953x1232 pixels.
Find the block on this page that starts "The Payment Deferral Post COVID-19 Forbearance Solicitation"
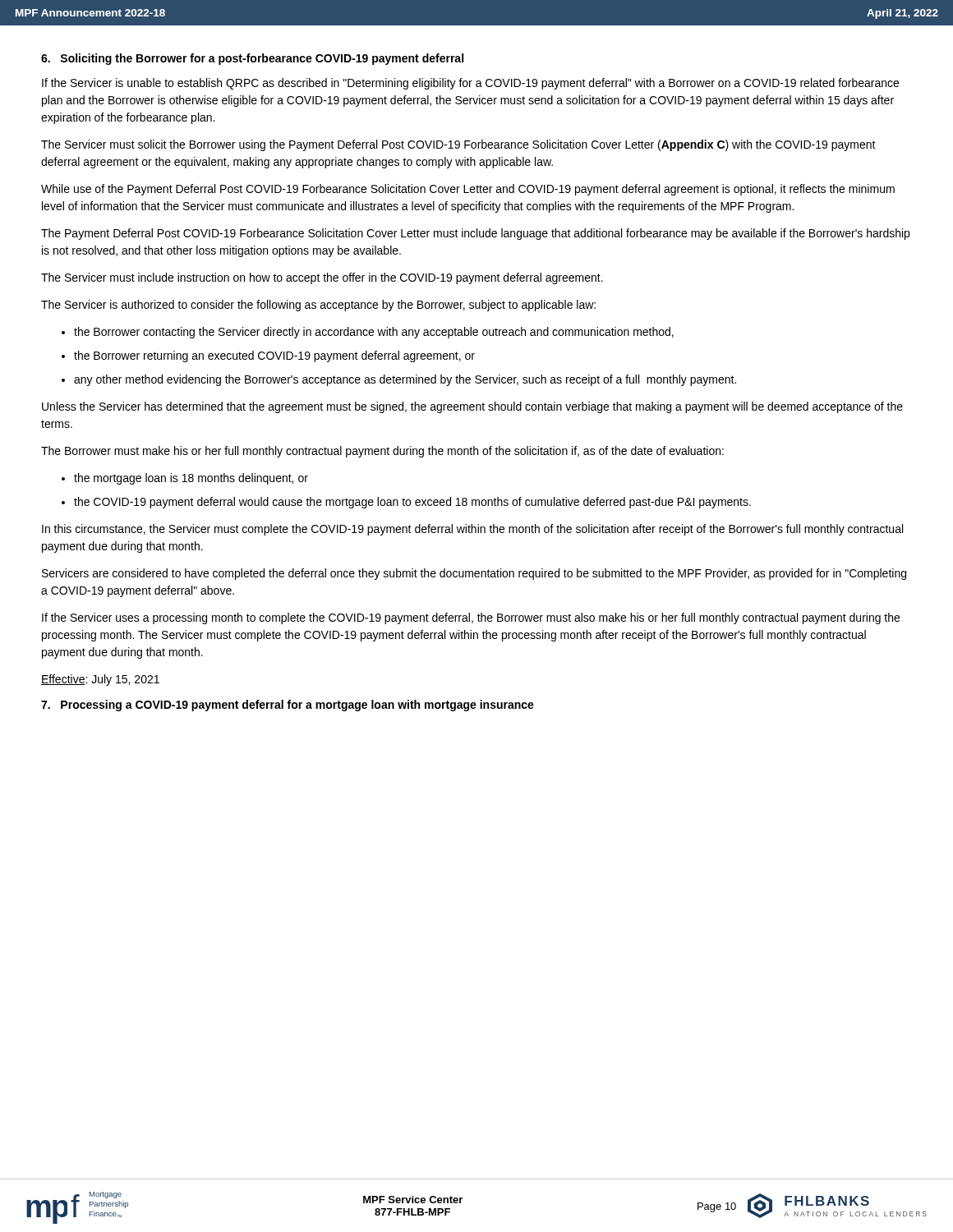coord(476,242)
